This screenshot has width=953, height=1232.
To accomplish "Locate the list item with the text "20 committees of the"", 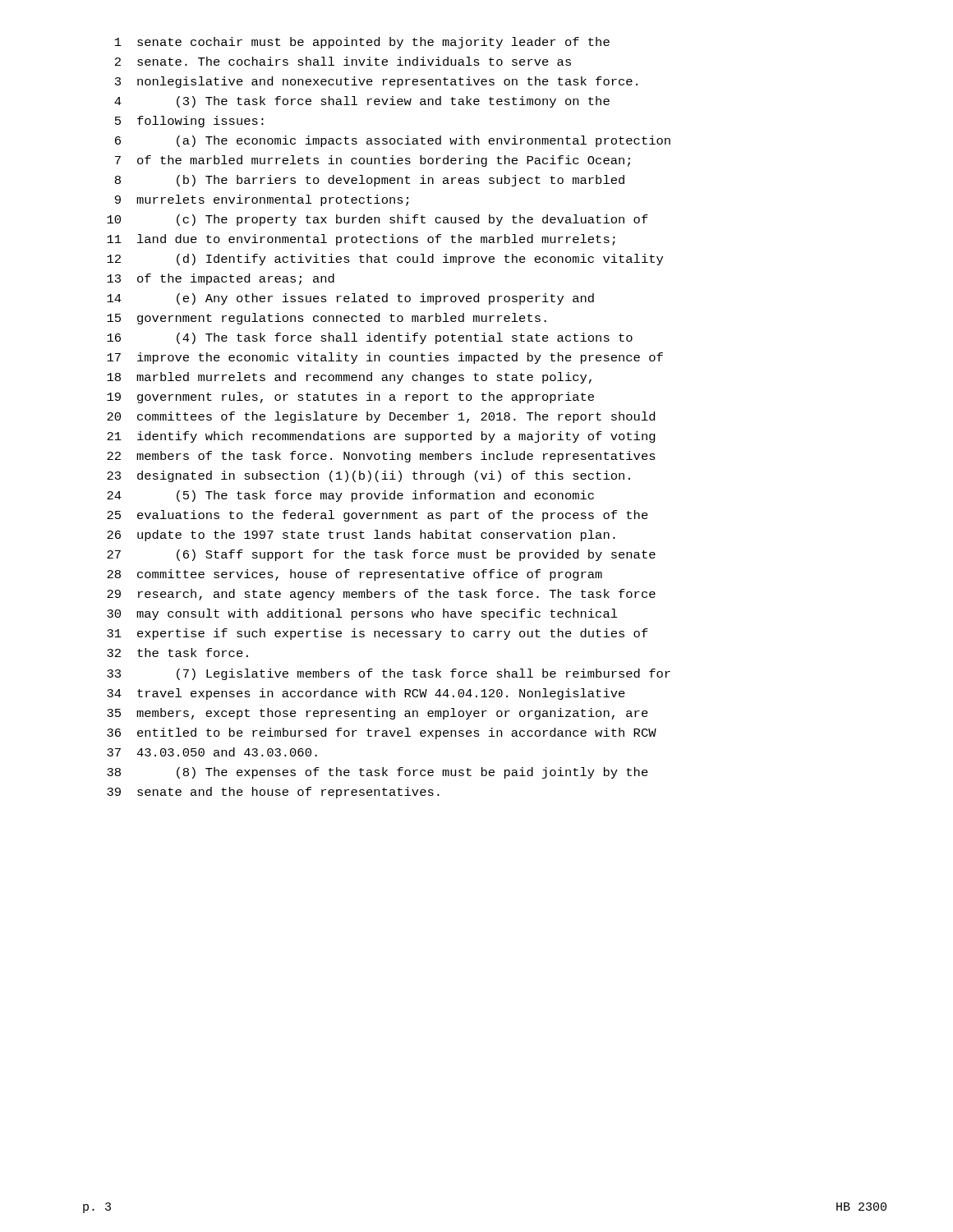I will 485,418.
